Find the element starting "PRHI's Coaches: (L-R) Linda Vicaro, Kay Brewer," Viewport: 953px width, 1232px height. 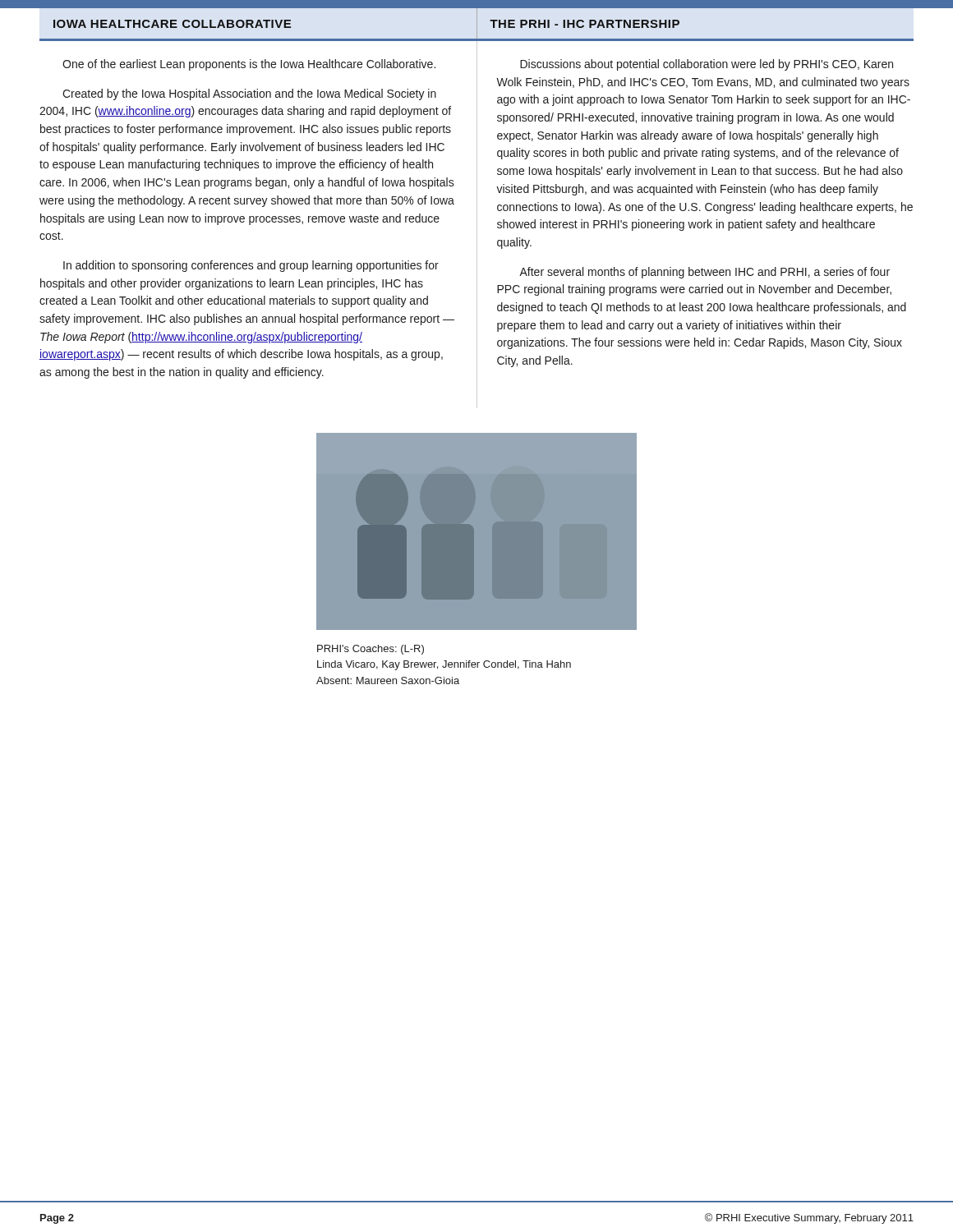coord(444,664)
